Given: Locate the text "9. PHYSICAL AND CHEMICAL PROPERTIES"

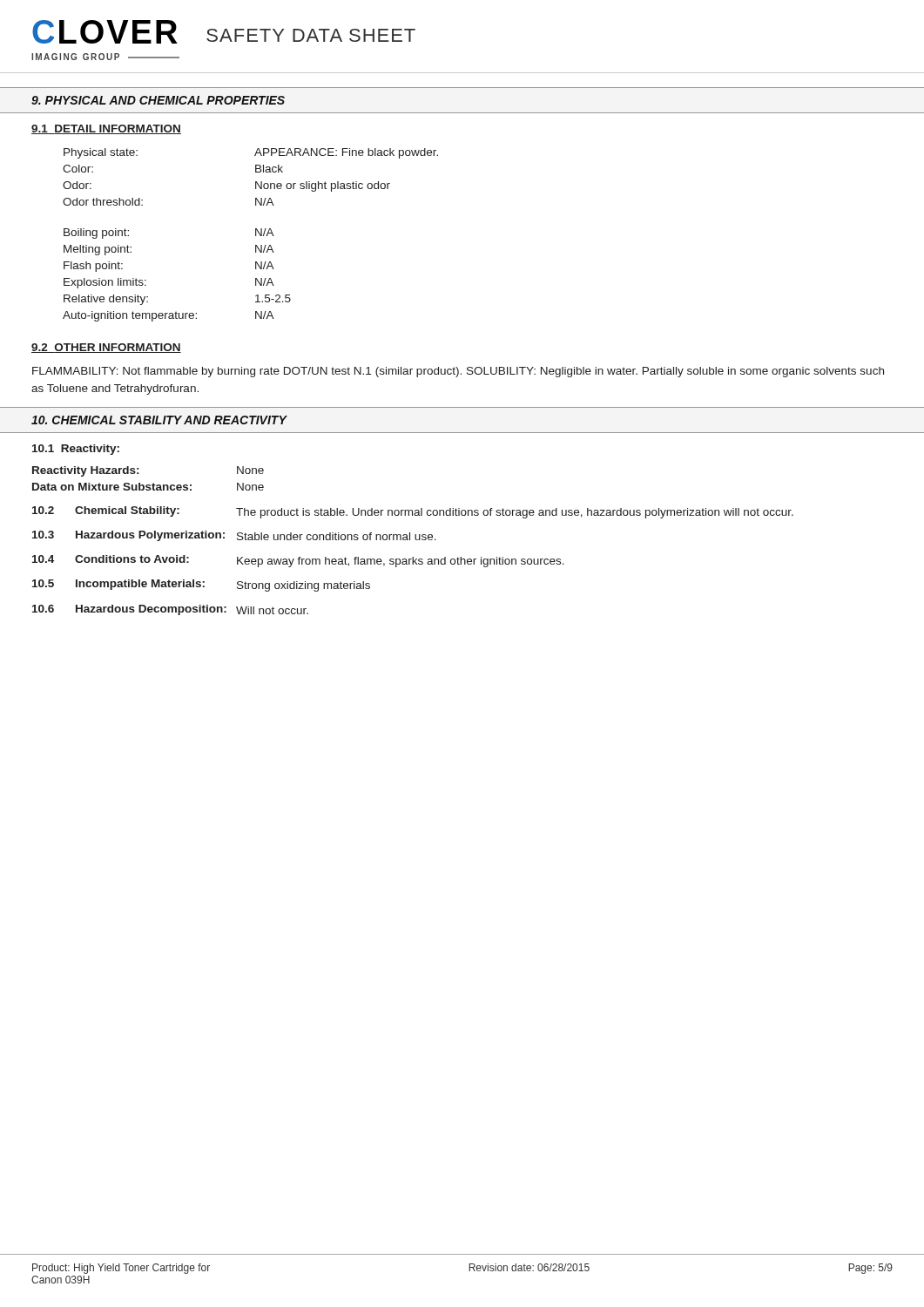Looking at the screenshot, I should 158,100.
